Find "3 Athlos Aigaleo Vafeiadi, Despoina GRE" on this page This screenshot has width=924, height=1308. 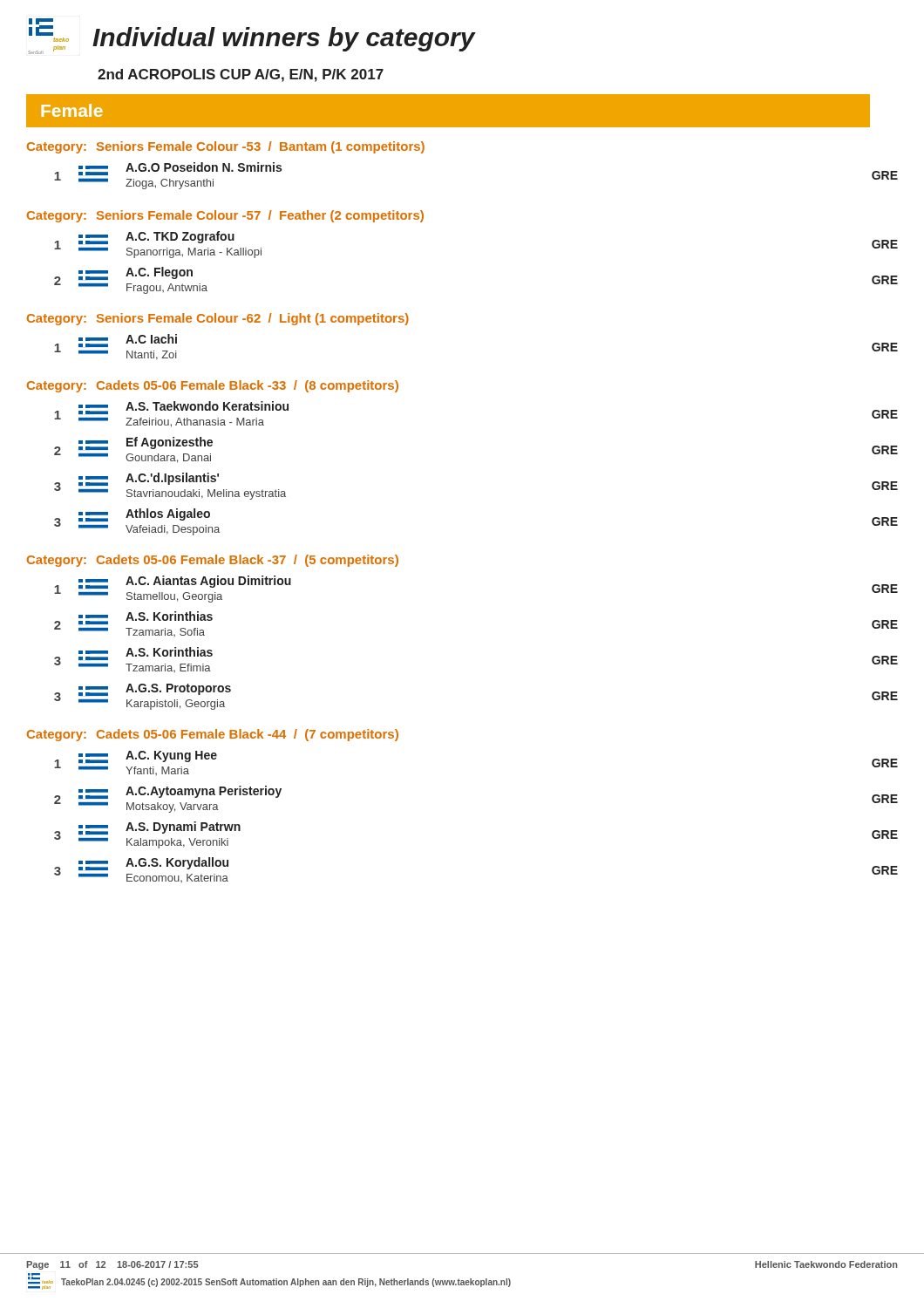tap(144, 518)
